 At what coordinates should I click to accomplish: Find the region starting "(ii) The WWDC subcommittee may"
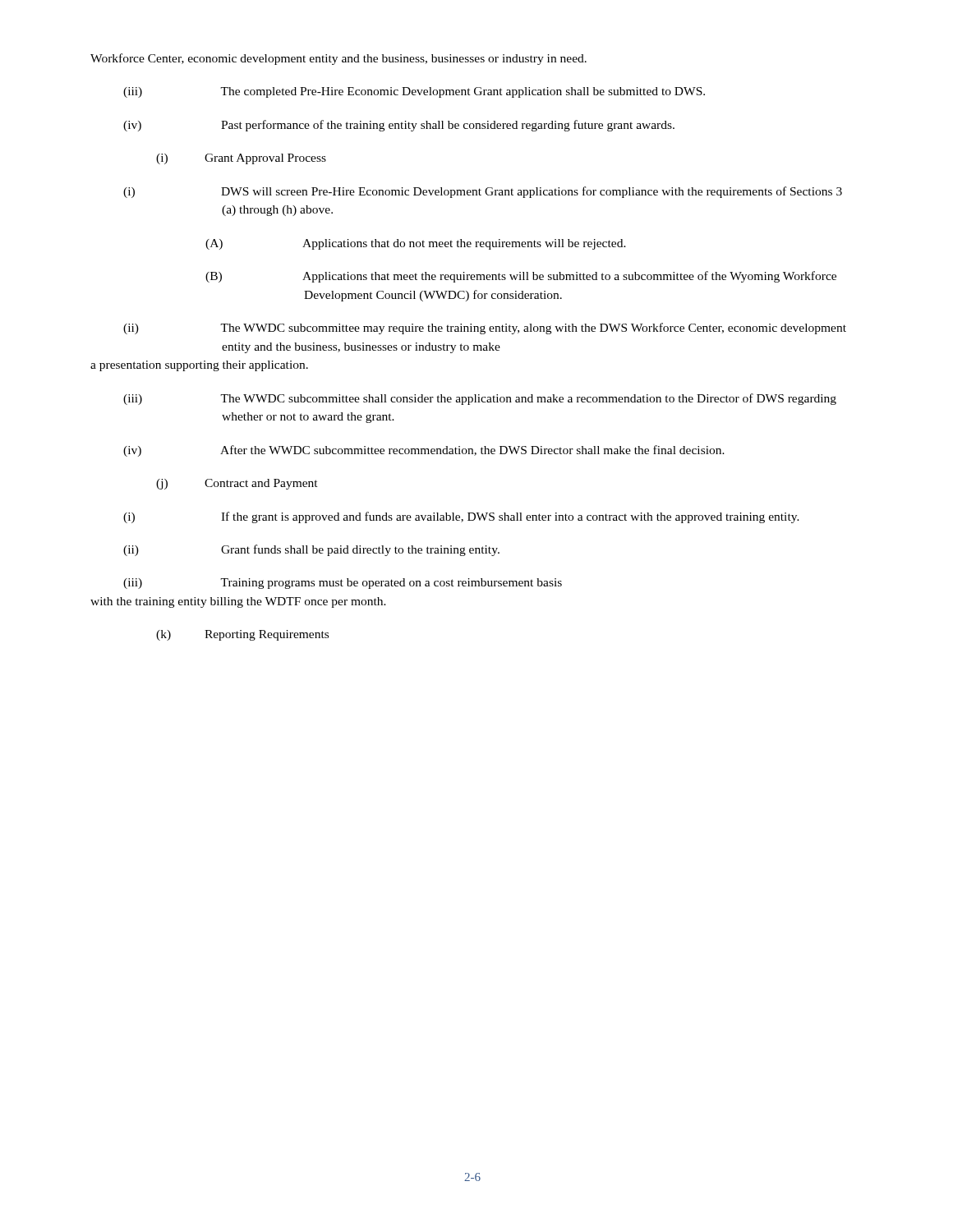click(472, 347)
